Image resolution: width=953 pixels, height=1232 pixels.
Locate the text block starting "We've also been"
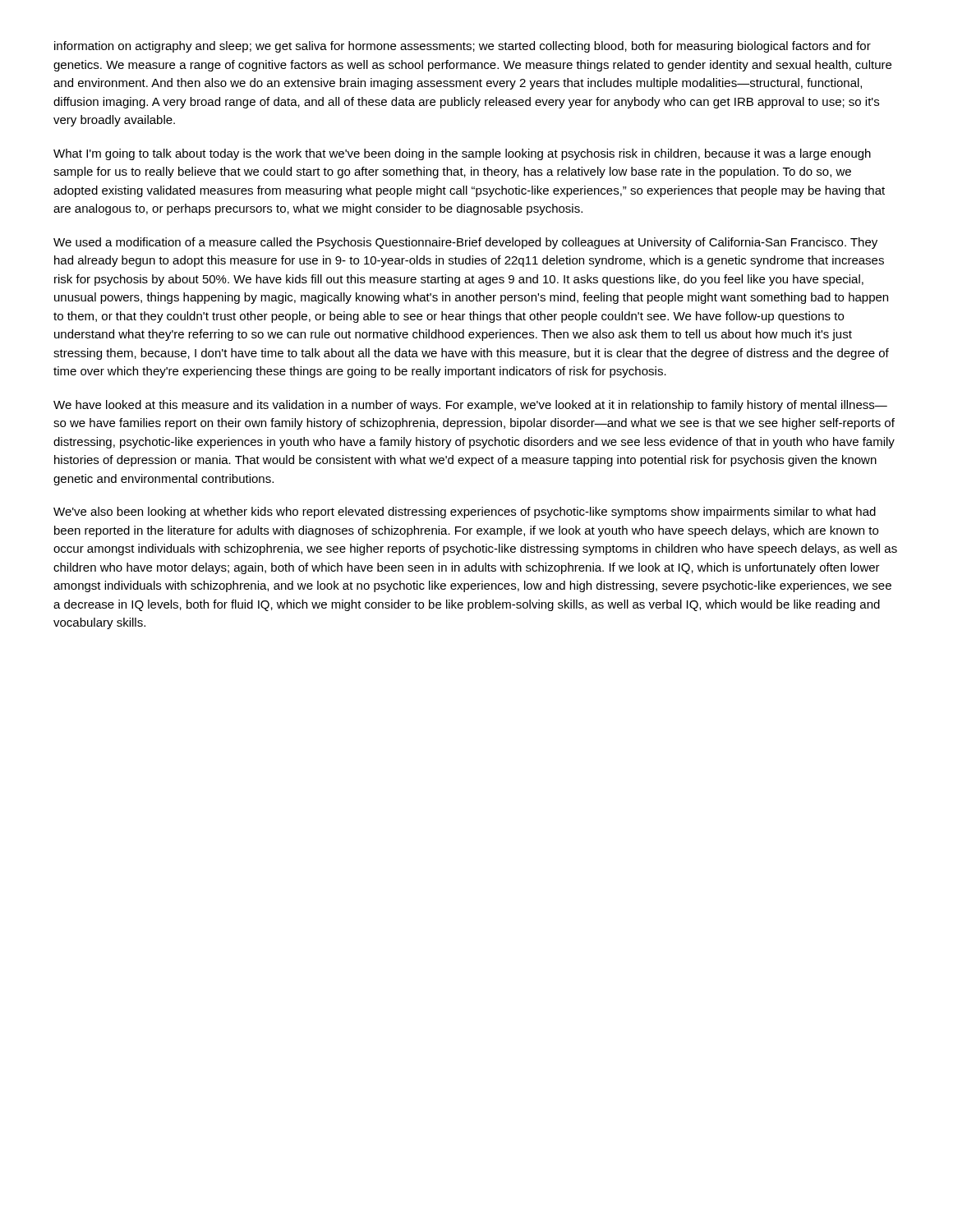click(475, 567)
